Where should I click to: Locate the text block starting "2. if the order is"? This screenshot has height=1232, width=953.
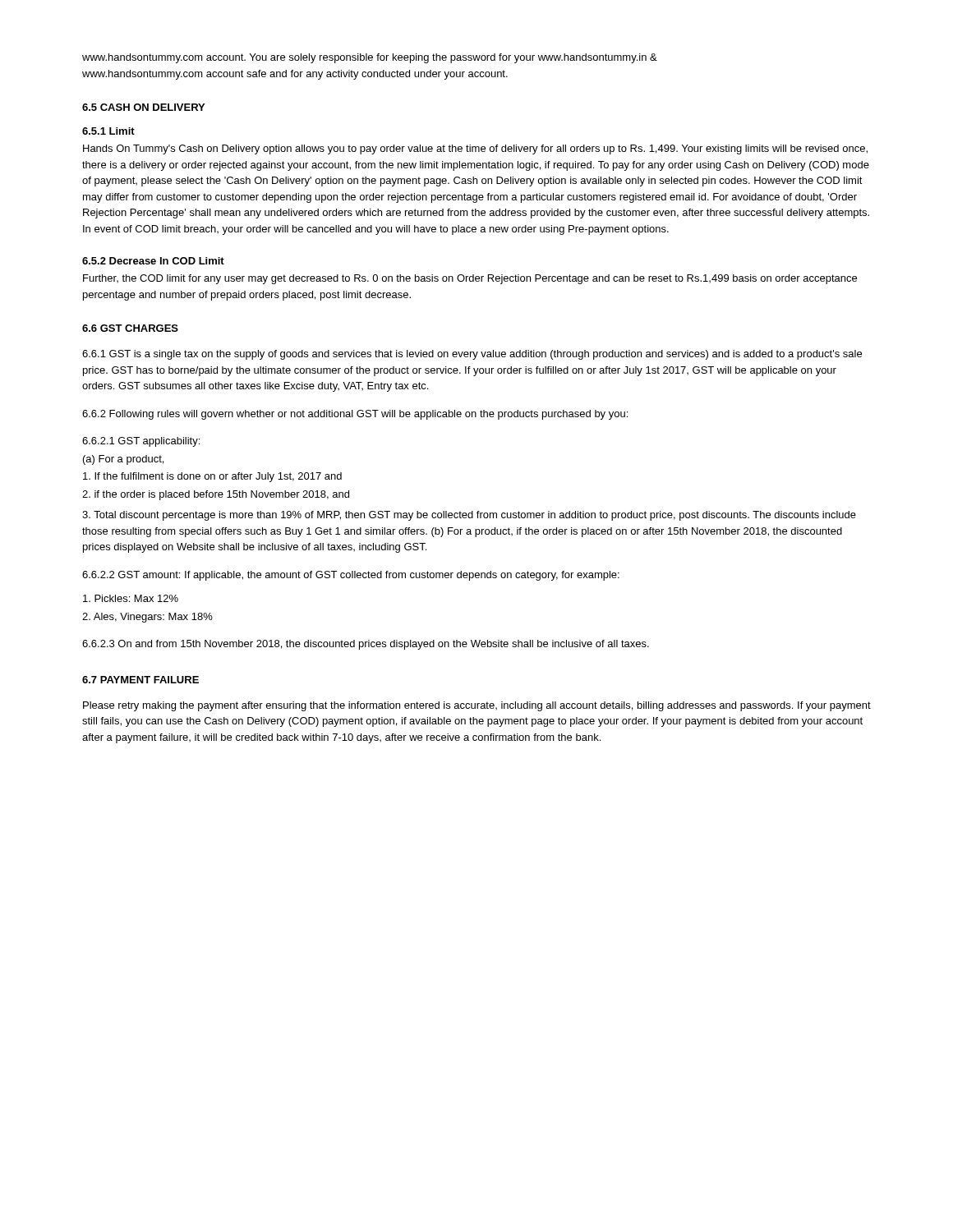[216, 494]
